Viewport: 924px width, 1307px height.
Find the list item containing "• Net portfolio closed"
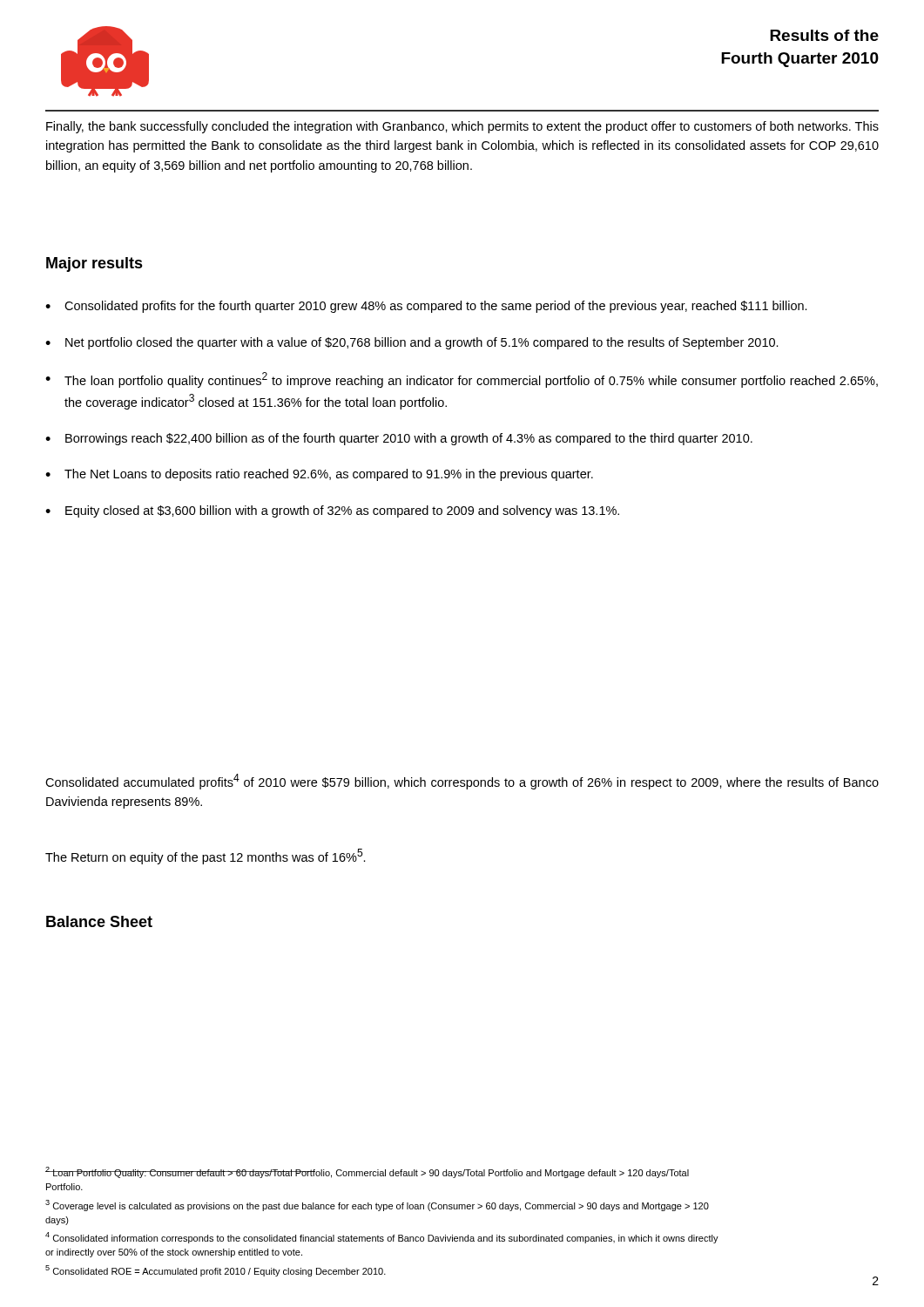[x=462, y=343]
